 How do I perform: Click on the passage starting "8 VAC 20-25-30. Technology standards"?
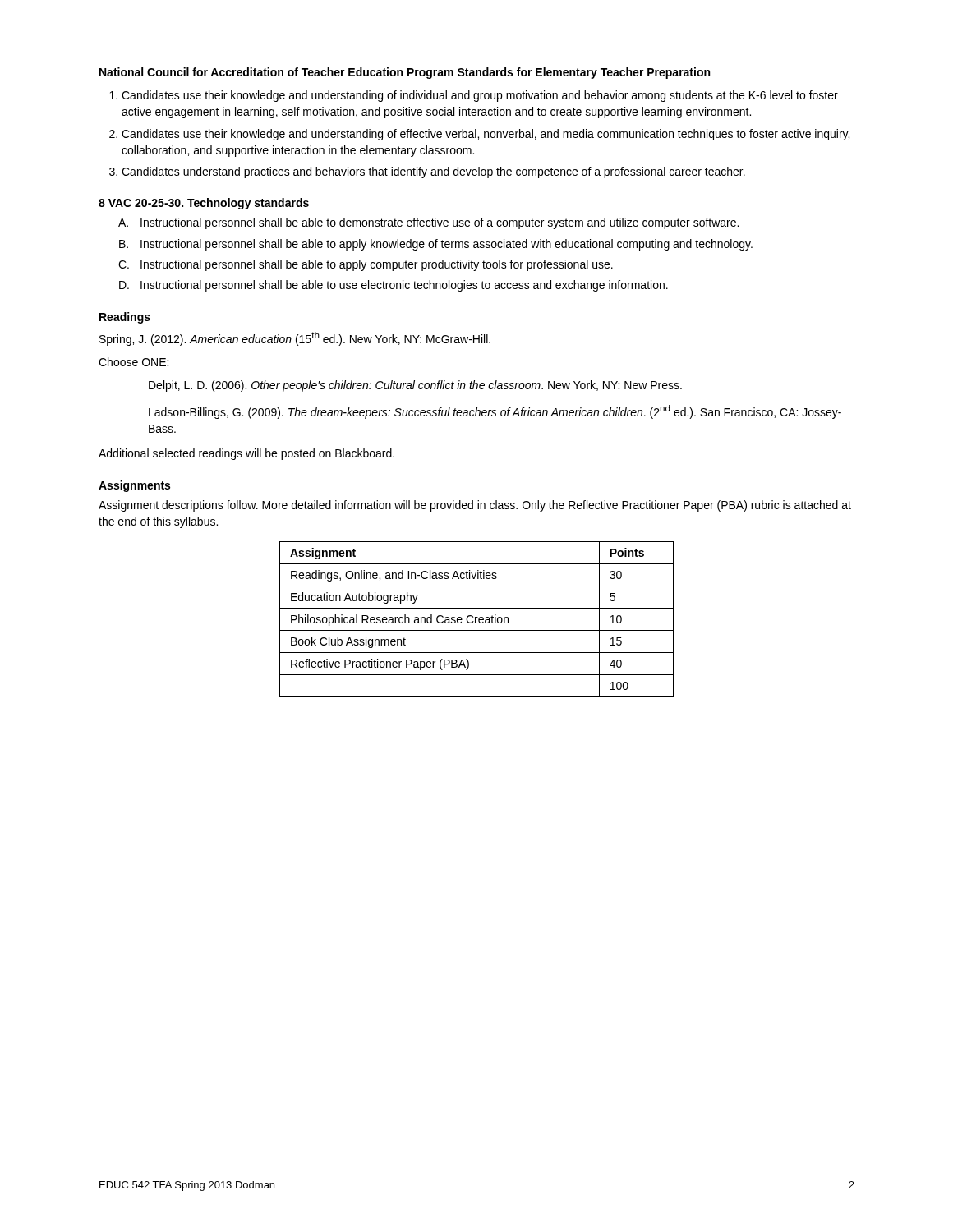click(204, 203)
